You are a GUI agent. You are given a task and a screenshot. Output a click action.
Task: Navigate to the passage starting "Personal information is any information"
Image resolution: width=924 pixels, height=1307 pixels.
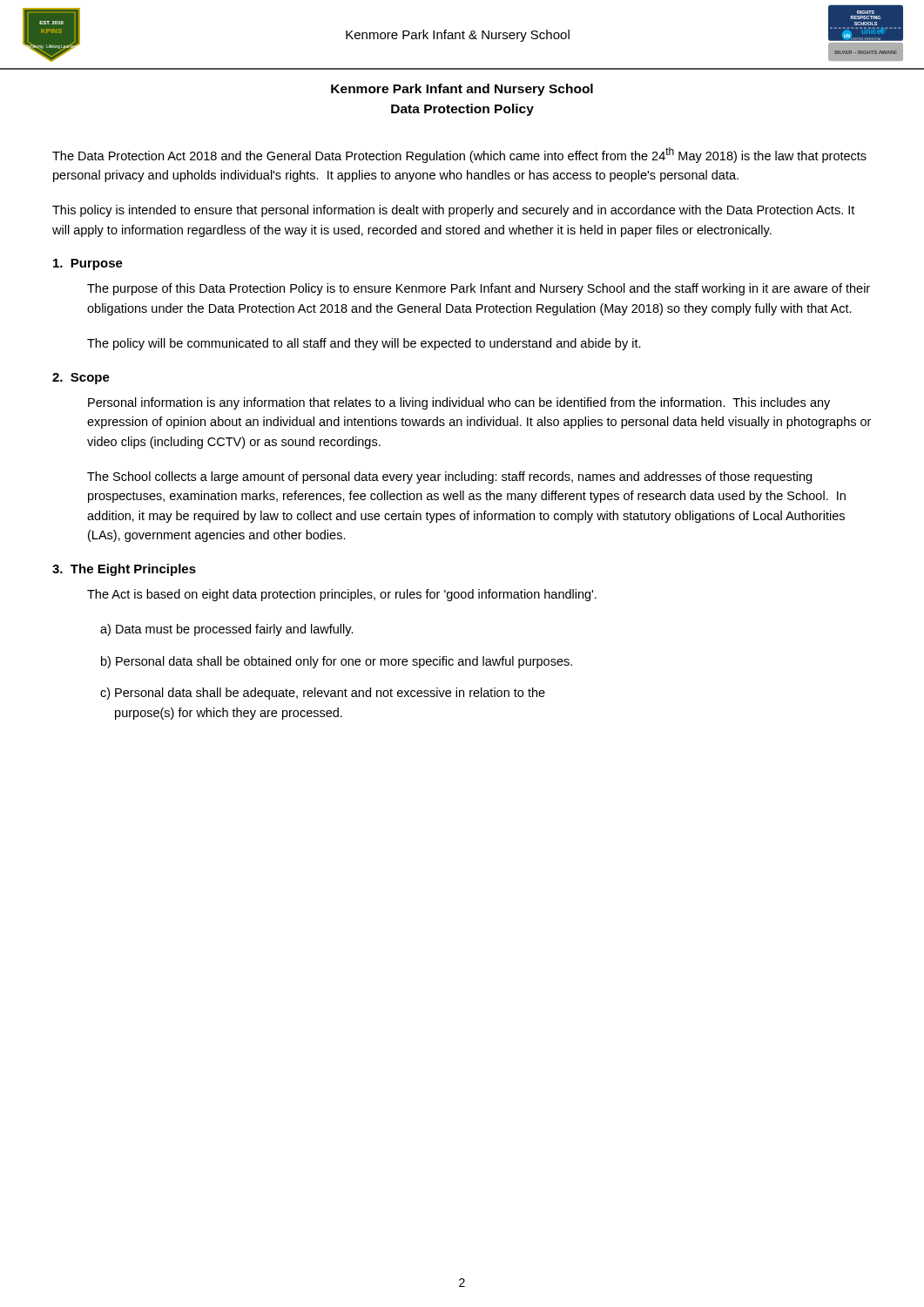[479, 422]
